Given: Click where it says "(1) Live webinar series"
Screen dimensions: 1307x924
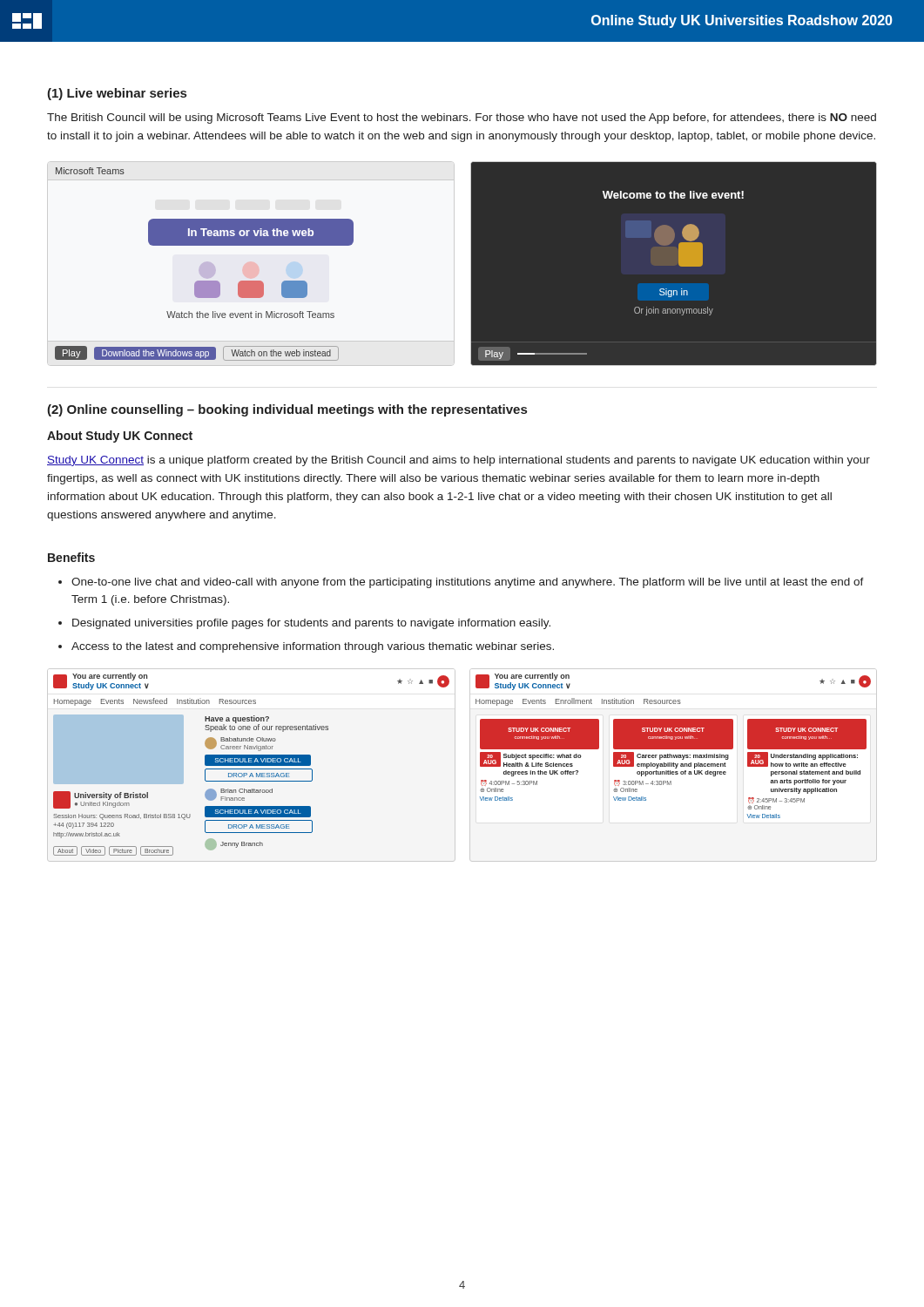Looking at the screenshot, I should [x=117, y=93].
